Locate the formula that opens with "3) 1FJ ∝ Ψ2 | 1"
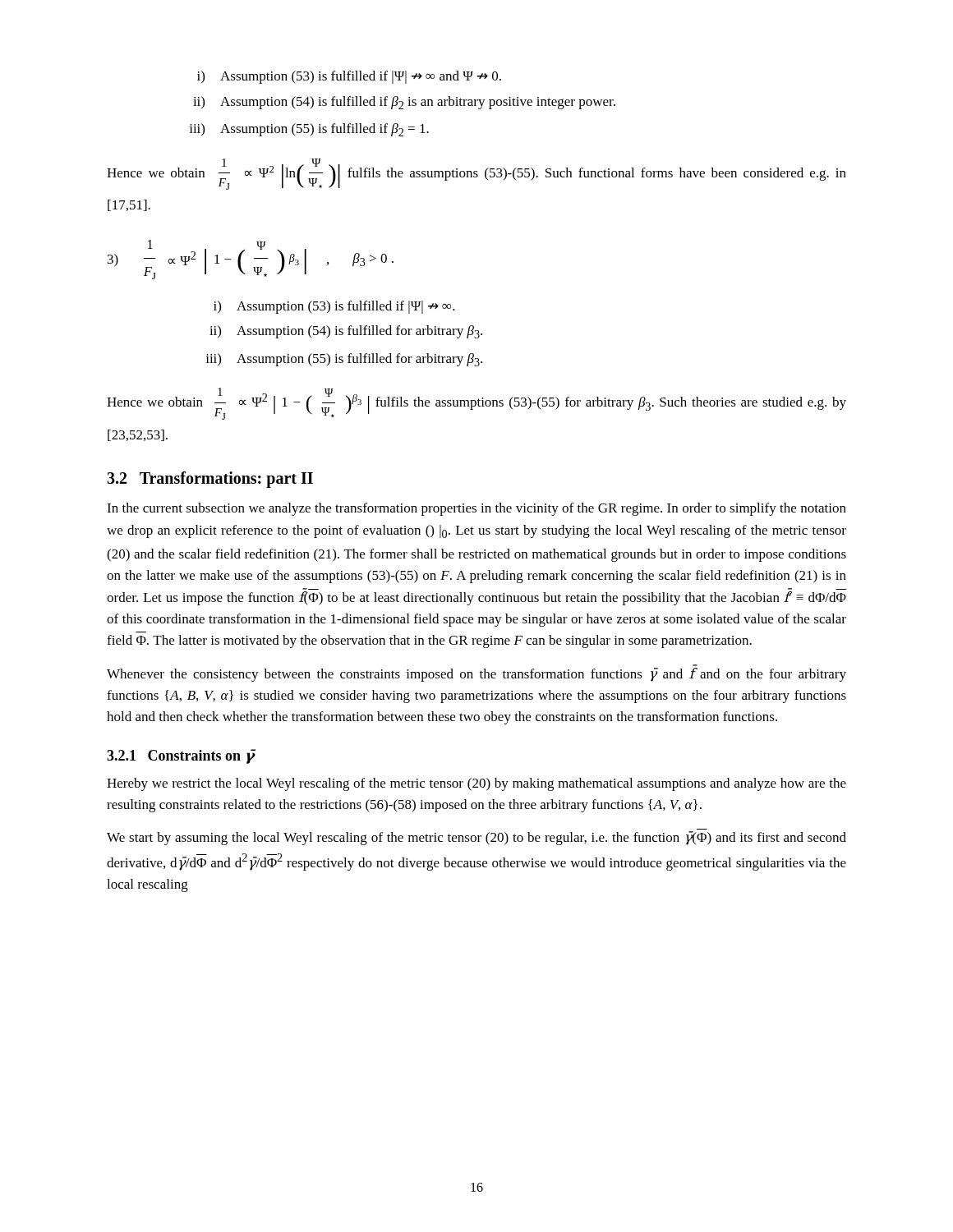Viewport: 953px width, 1232px height. 251,259
